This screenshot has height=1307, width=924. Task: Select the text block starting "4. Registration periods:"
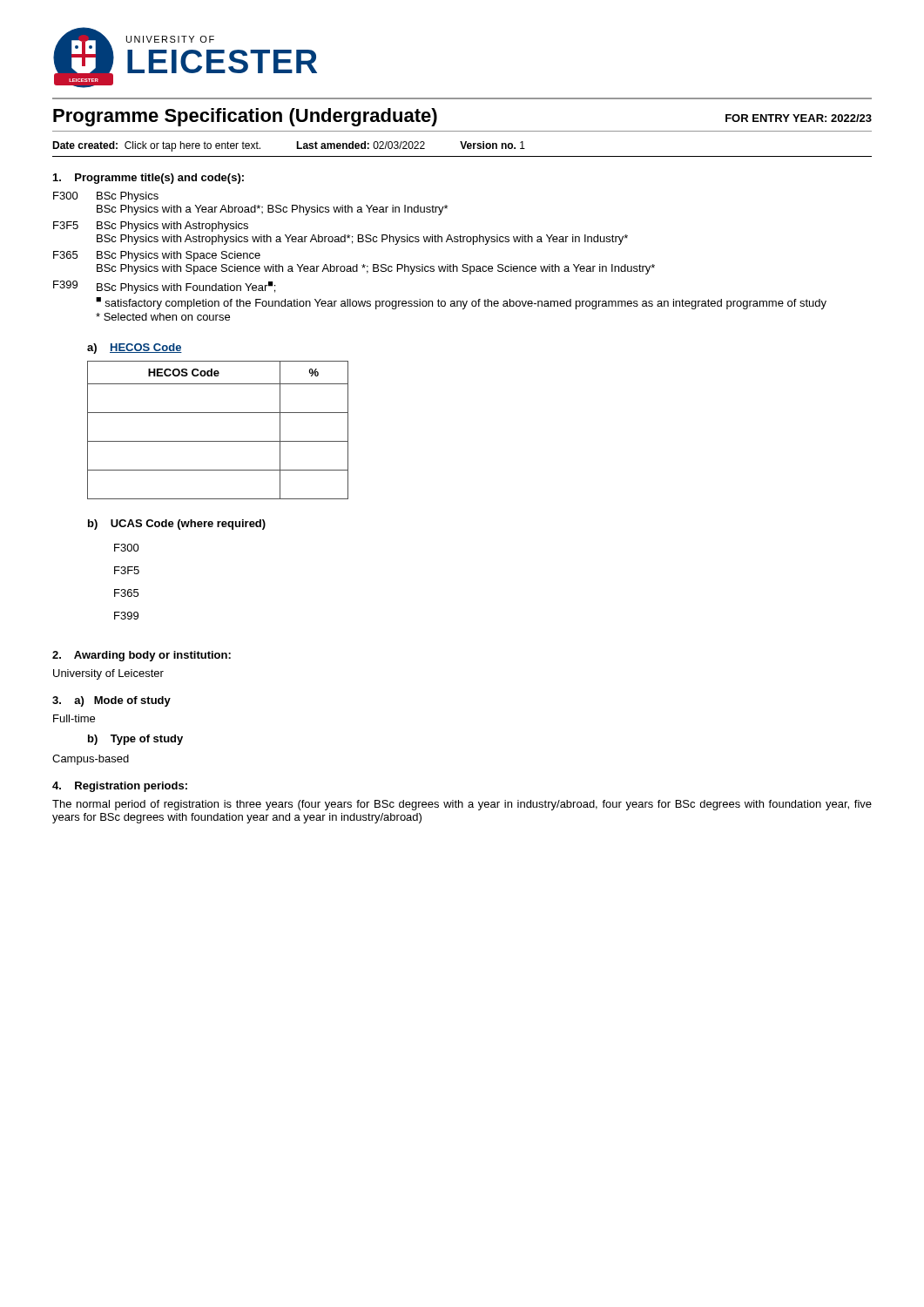pyautogui.click(x=120, y=785)
